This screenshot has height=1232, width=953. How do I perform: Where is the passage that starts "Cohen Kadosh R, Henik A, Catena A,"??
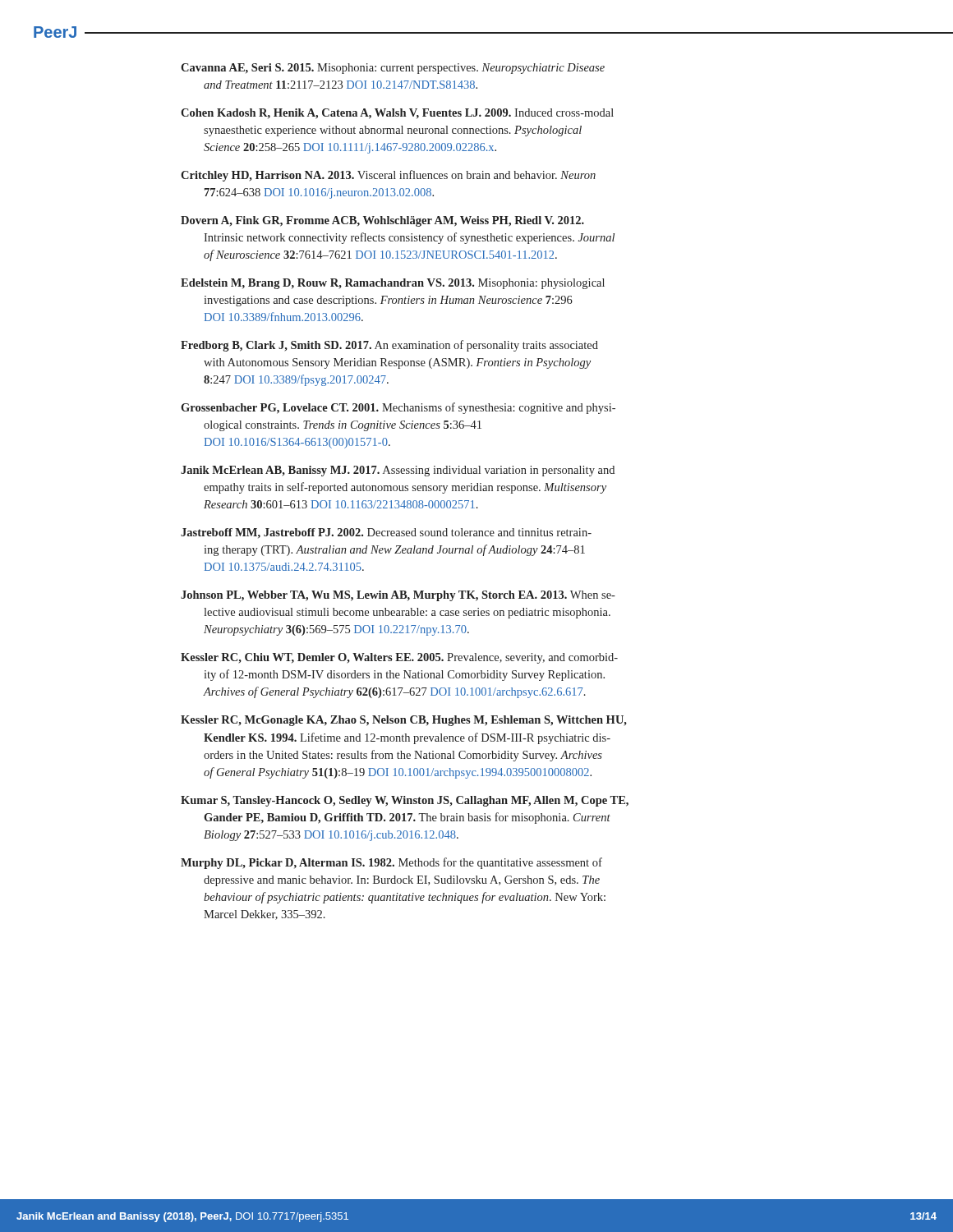coord(546,130)
